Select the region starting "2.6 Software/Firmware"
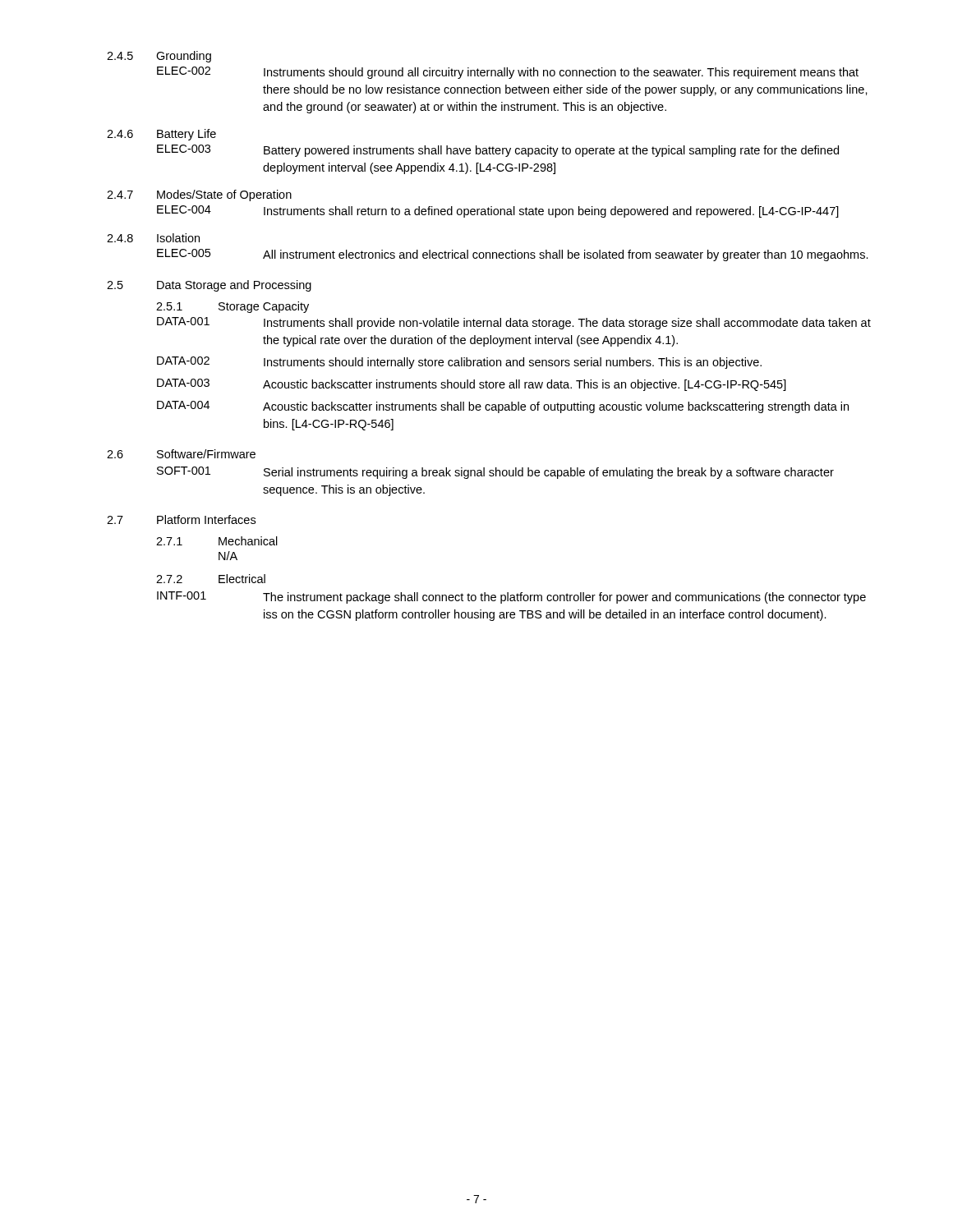Viewport: 953px width, 1232px height. point(181,454)
